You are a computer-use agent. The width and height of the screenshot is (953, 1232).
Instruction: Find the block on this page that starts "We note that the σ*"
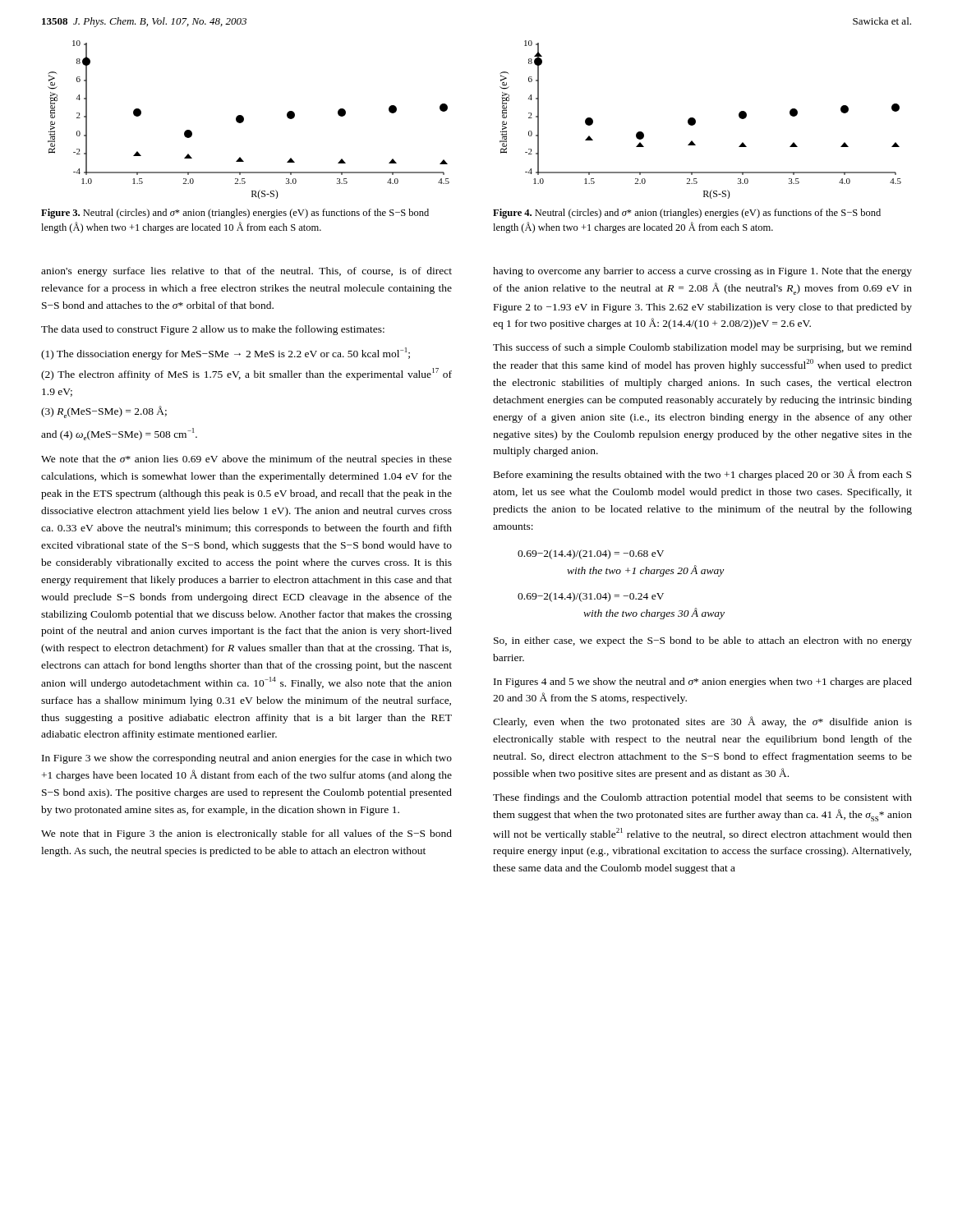pyautogui.click(x=246, y=655)
